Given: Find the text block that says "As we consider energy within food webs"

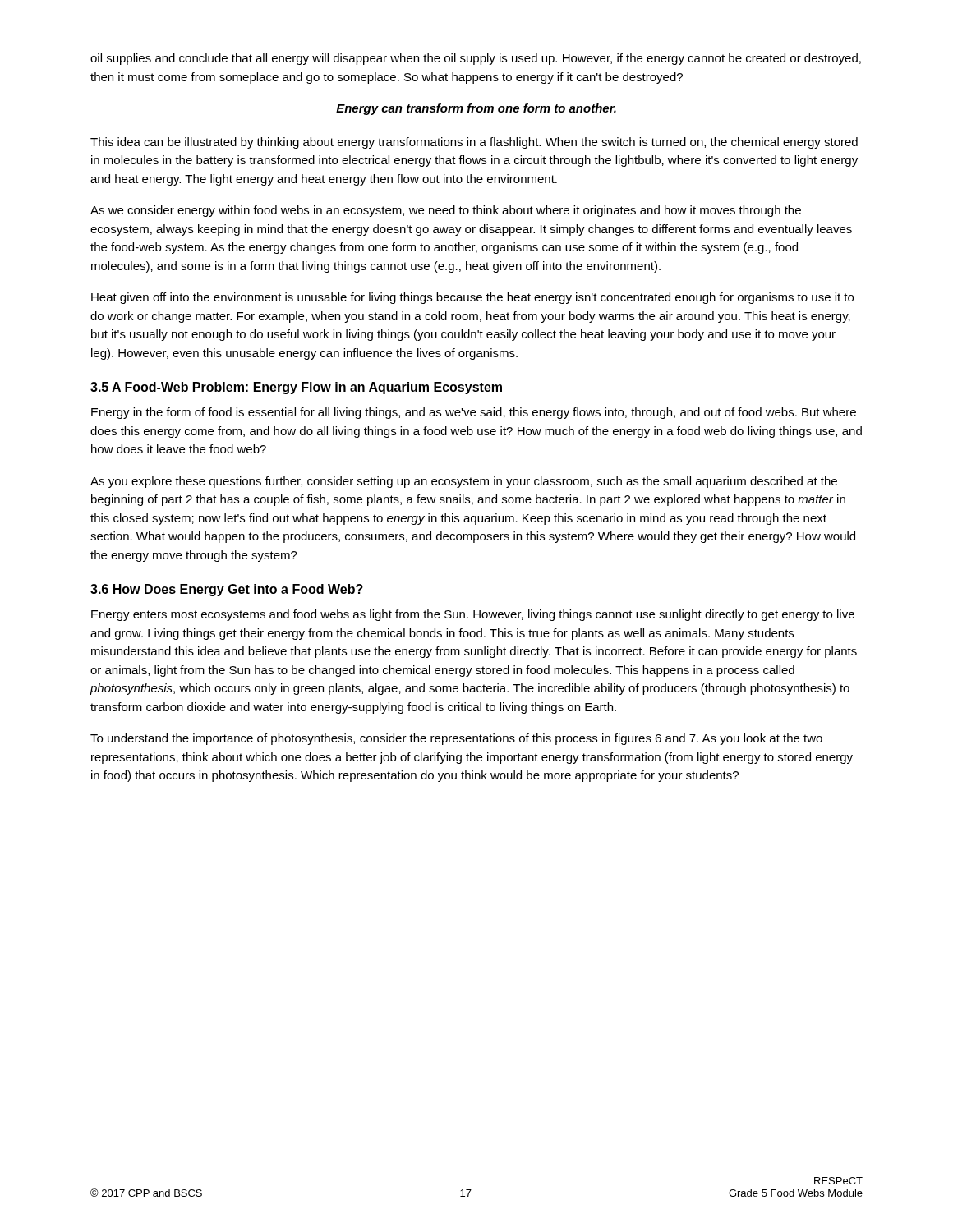Looking at the screenshot, I should point(471,238).
